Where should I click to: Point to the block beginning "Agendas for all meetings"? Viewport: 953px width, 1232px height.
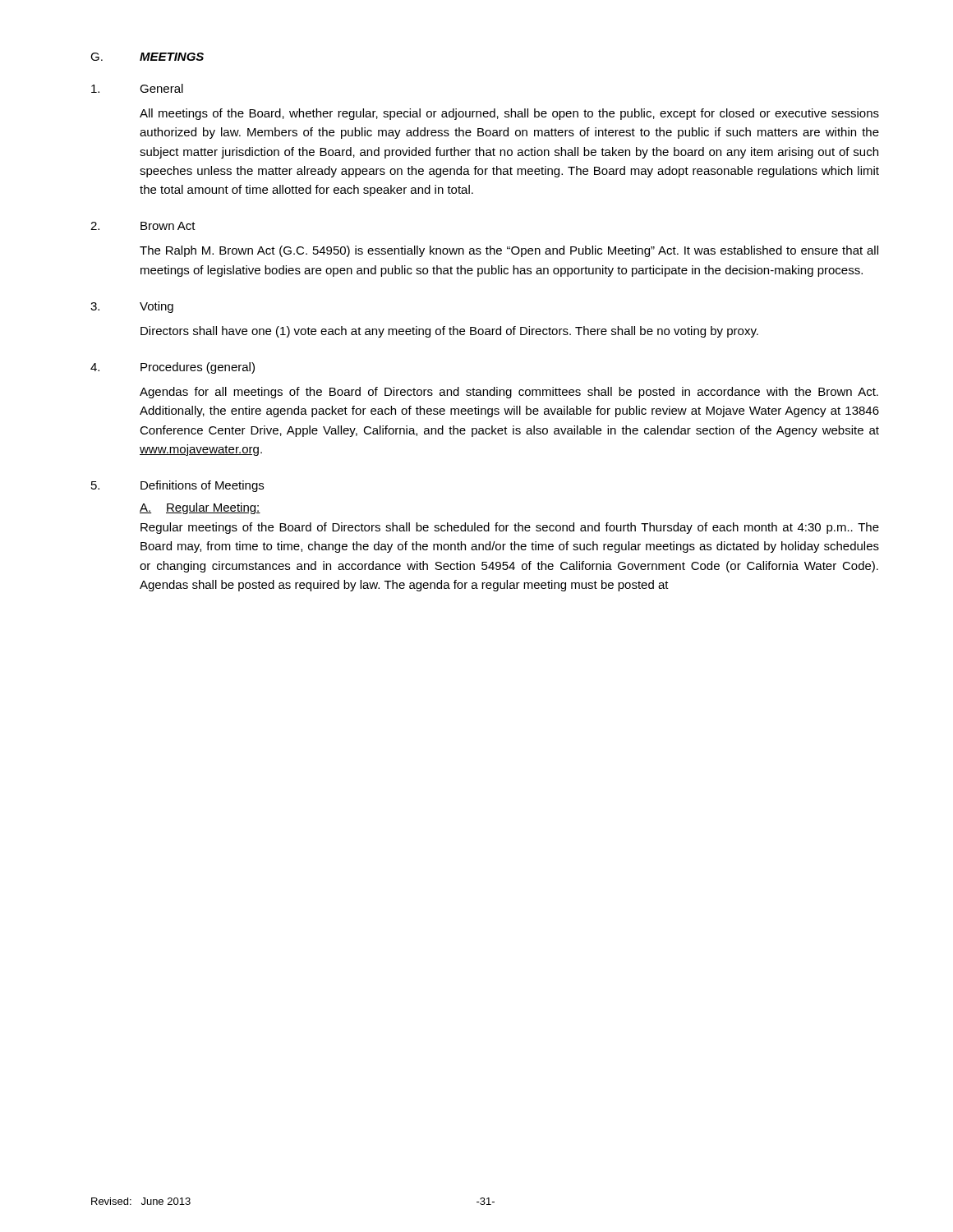509,420
